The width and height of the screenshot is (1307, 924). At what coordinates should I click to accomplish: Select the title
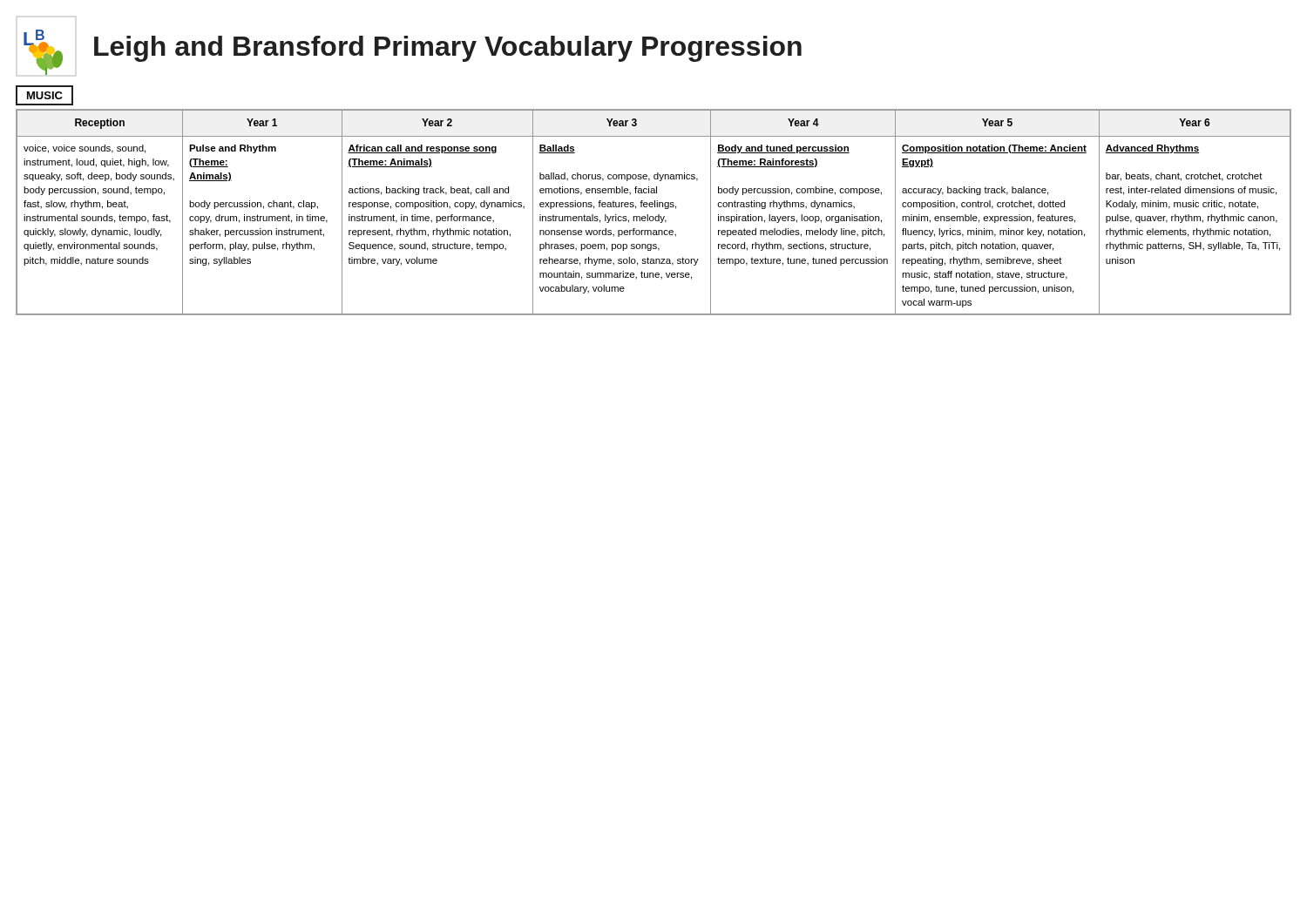[409, 46]
